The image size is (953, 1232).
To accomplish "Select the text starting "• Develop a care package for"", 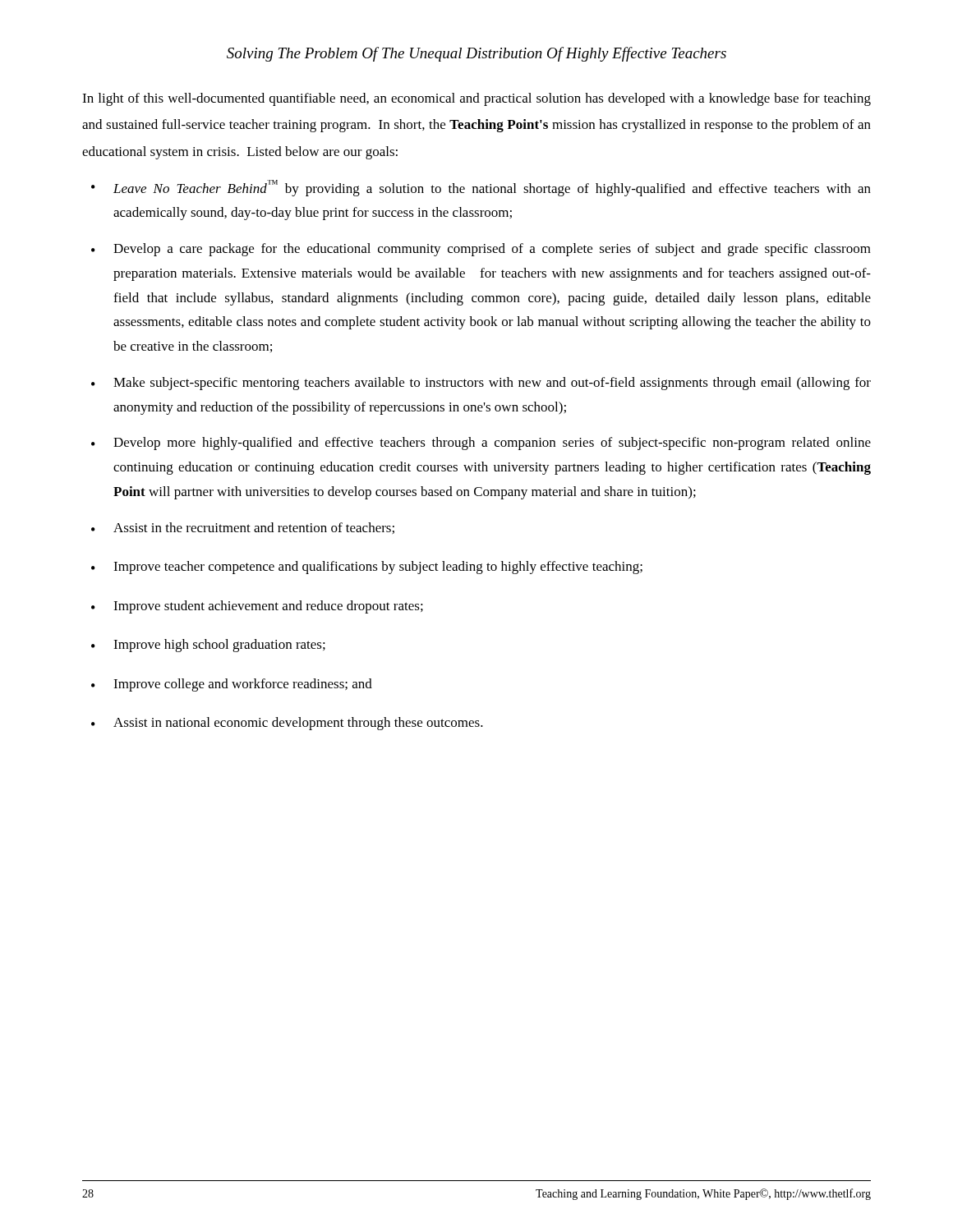I will pyautogui.click(x=481, y=298).
